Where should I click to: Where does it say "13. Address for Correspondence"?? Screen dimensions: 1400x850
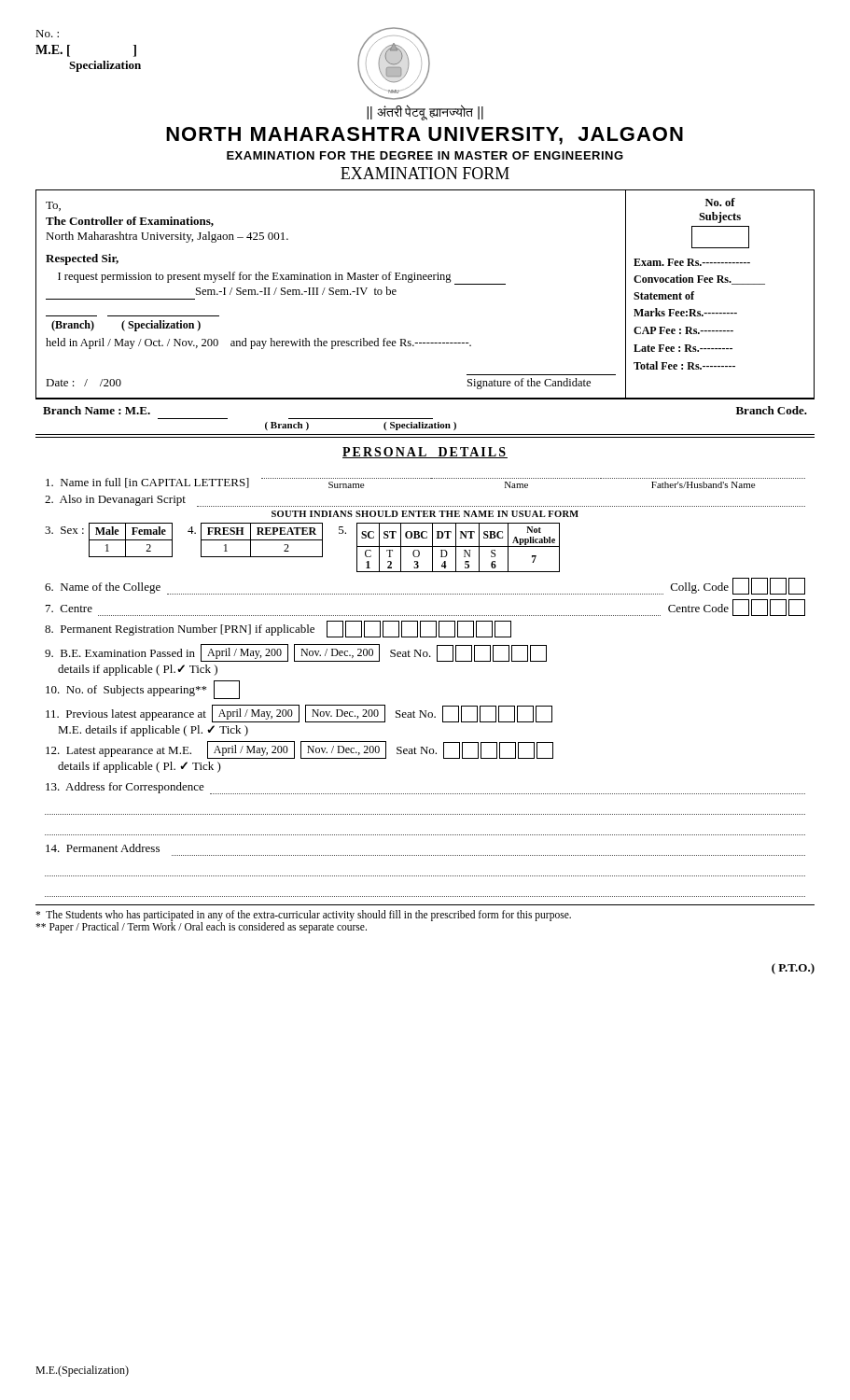[x=425, y=807]
